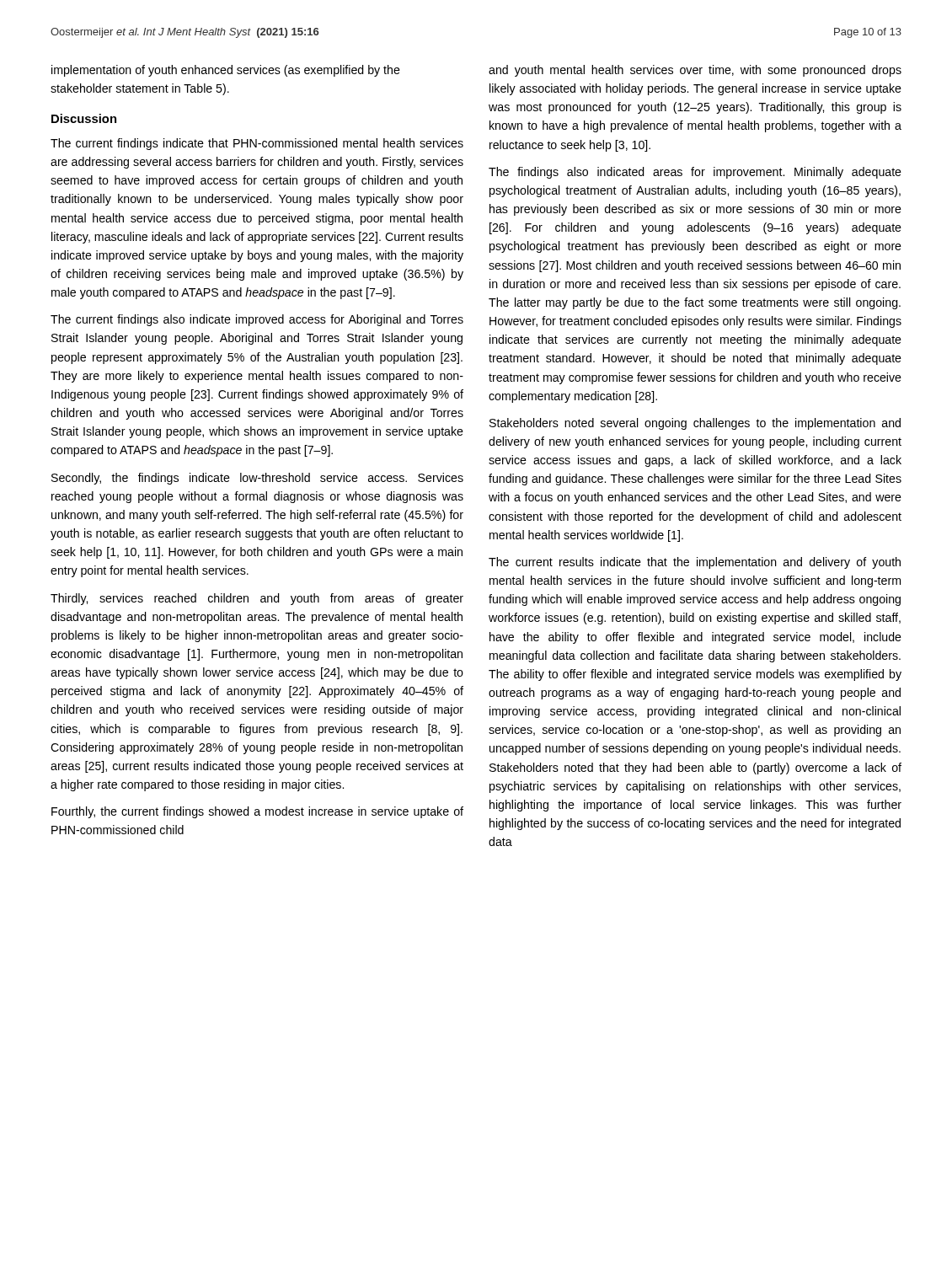Image resolution: width=952 pixels, height=1264 pixels.
Task: Find the block on this page that starts "Fourthly, the current findings showed a modest"
Action: coord(257,821)
